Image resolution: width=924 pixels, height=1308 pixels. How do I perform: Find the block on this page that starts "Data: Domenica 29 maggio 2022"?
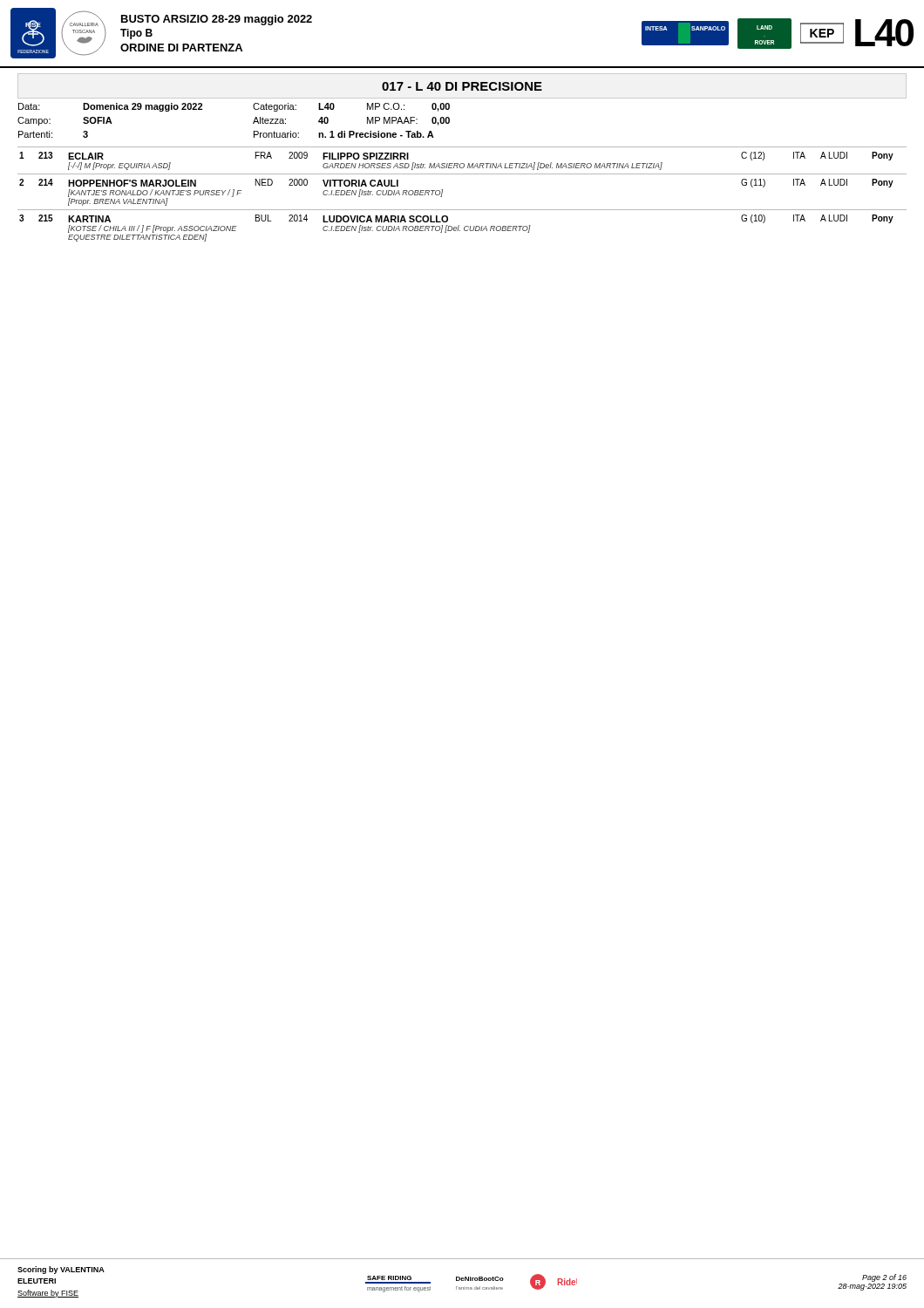pos(234,106)
